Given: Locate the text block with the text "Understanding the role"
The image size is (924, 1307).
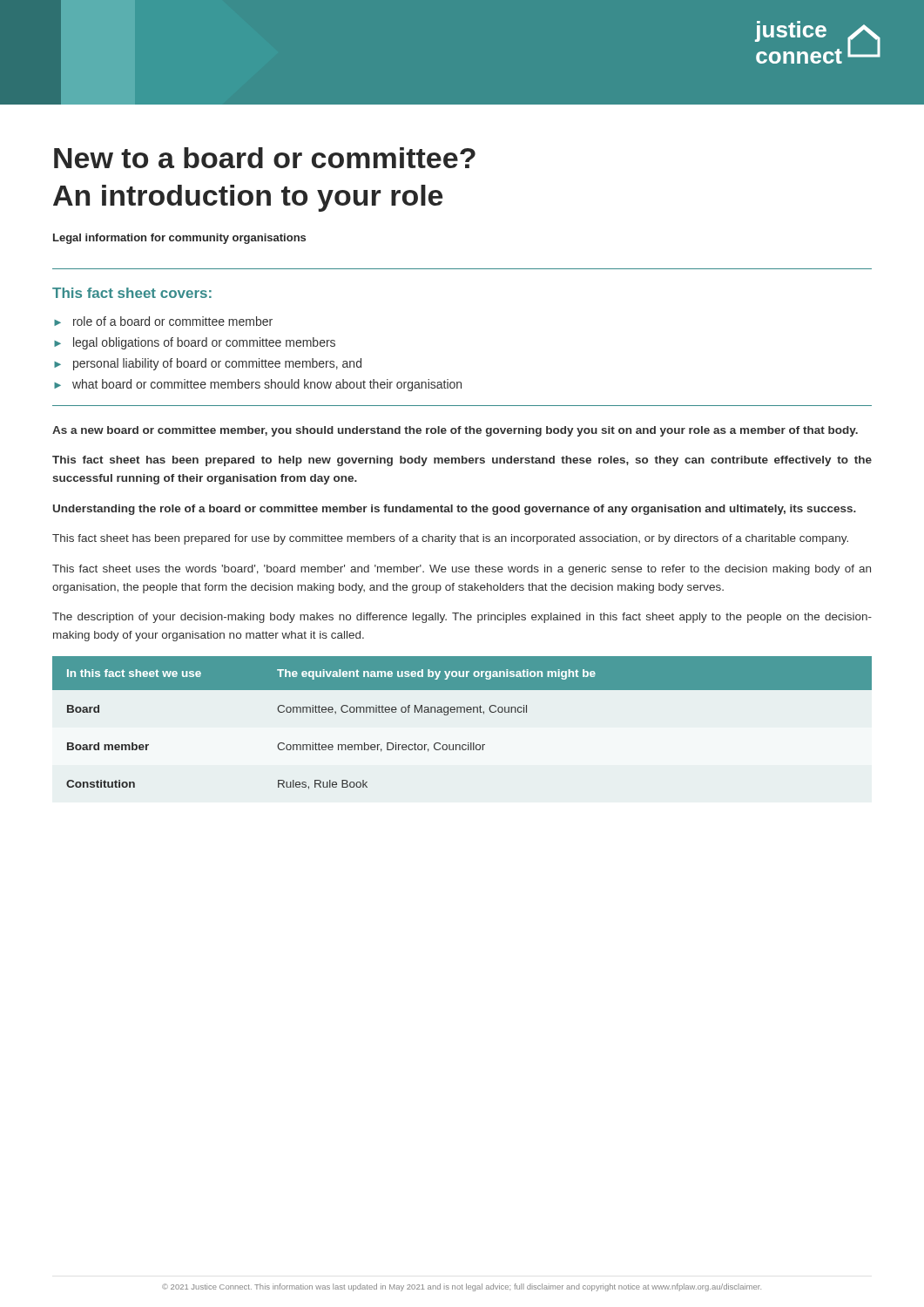Looking at the screenshot, I should pyautogui.click(x=462, y=509).
